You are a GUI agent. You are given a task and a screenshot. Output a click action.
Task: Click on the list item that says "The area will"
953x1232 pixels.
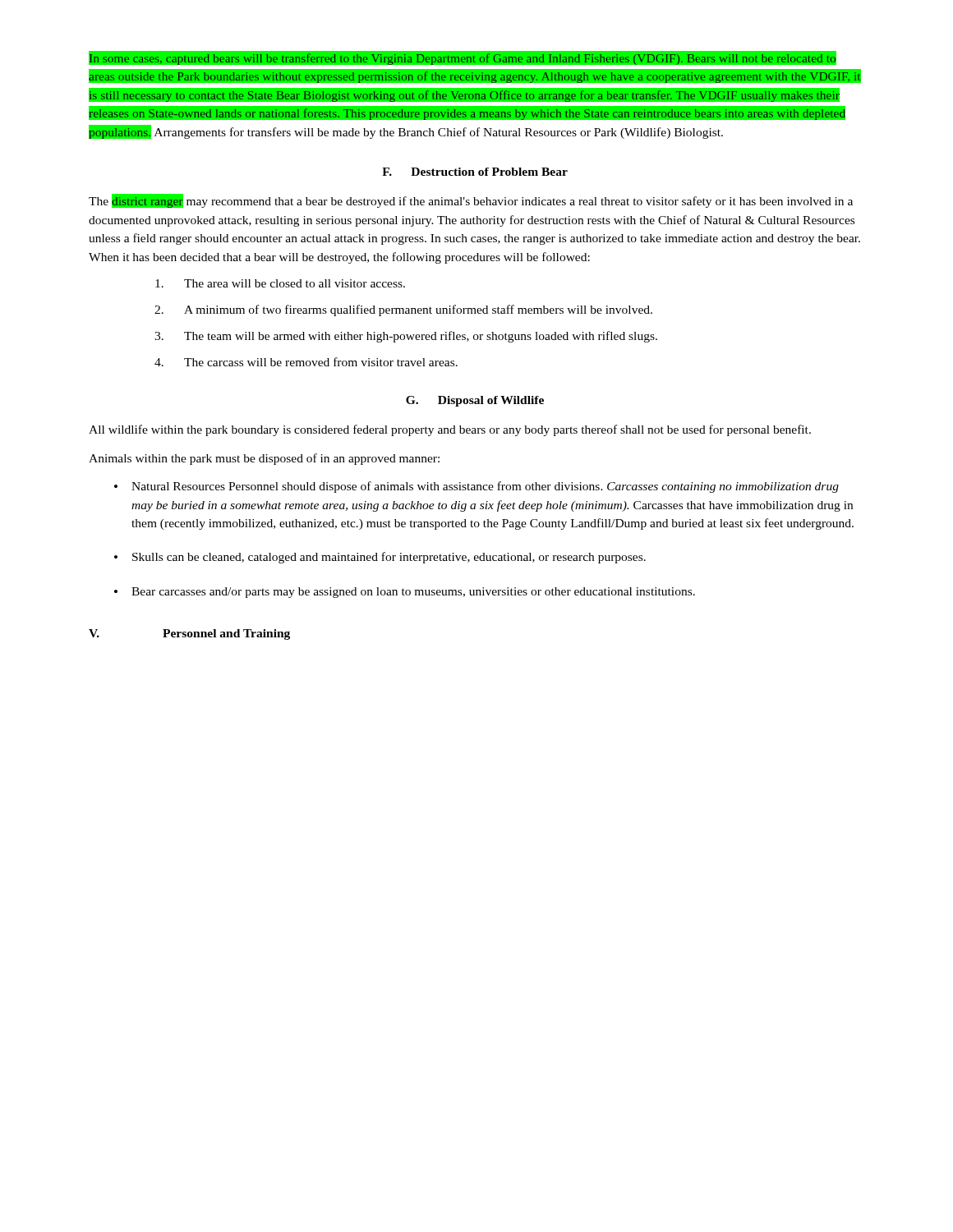click(x=280, y=283)
